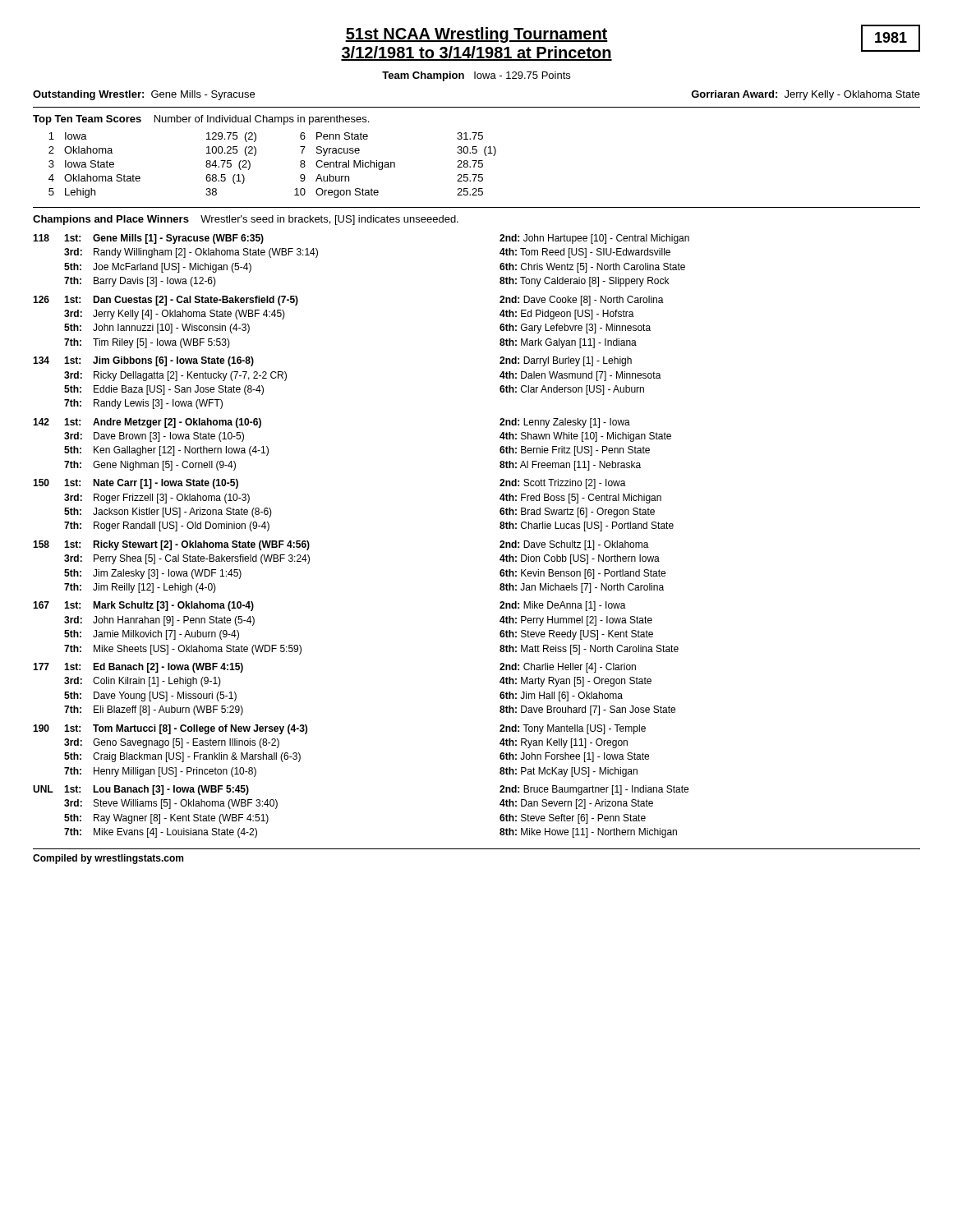Navigate to the block starting "UNL 1st:Lou Banach [3] -"

(x=43, y=790)
